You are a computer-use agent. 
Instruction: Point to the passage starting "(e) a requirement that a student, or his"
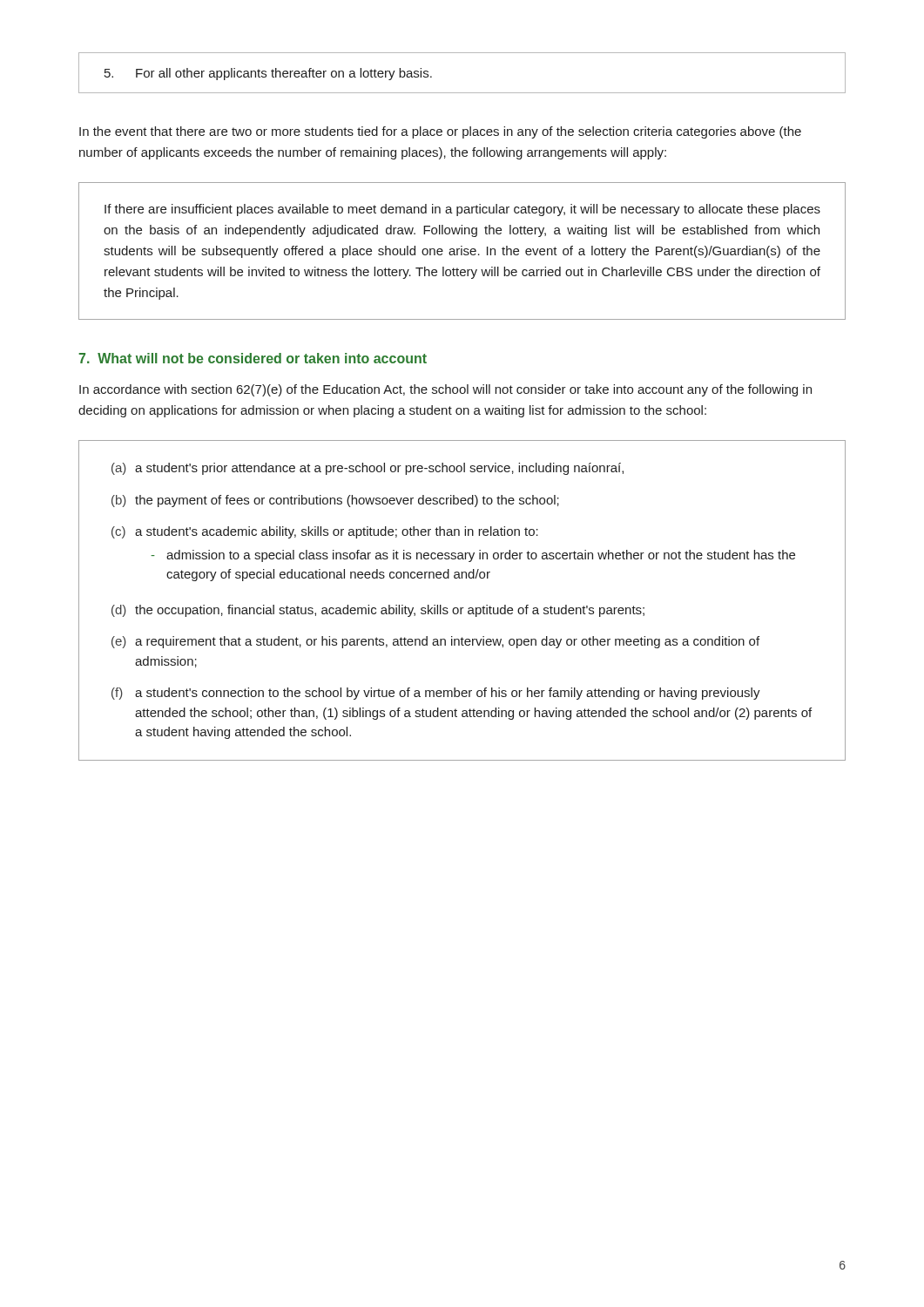click(462, 651)
